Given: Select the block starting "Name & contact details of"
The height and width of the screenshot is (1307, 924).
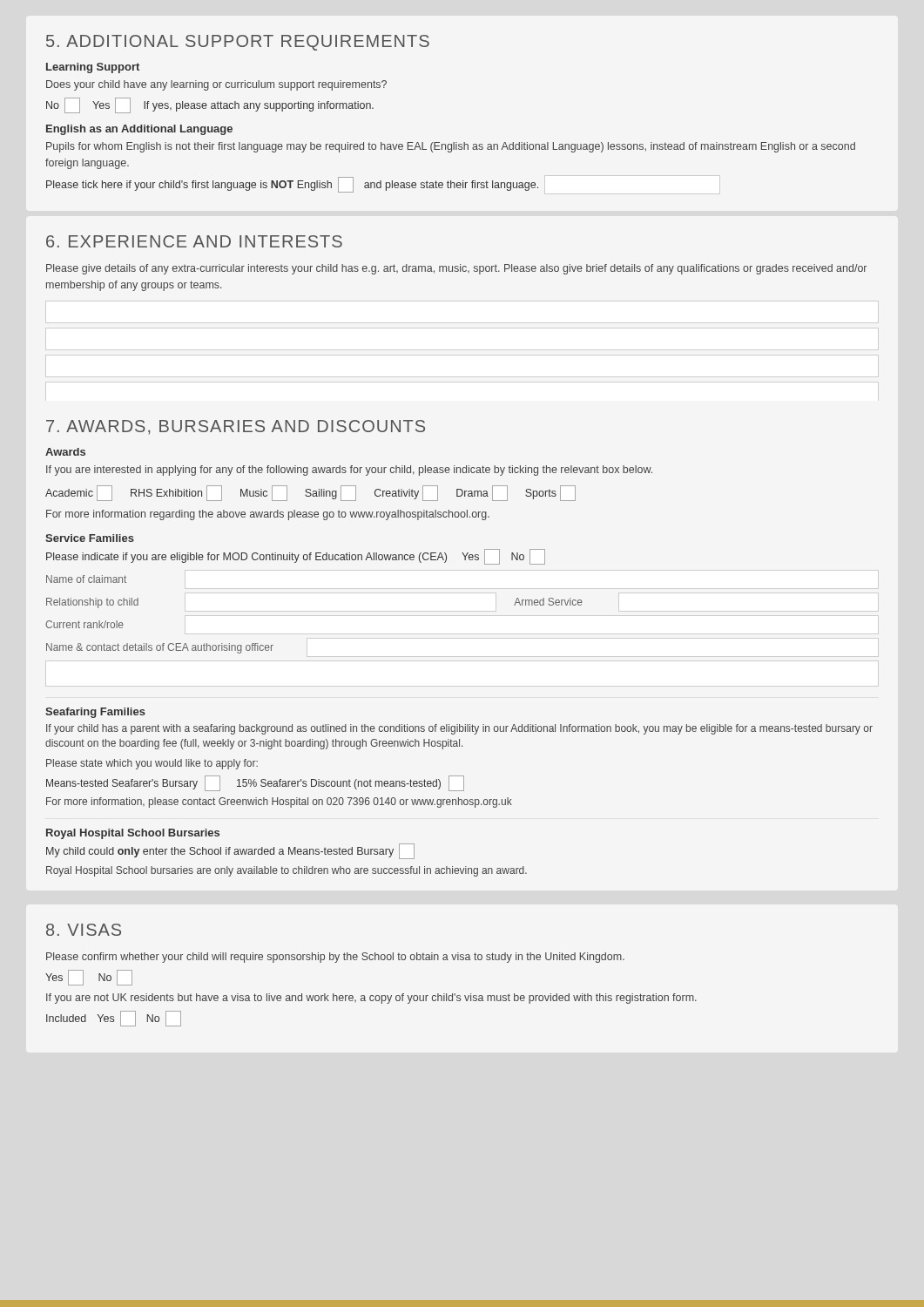Looking at the screenshot, I should click(462, 647).
